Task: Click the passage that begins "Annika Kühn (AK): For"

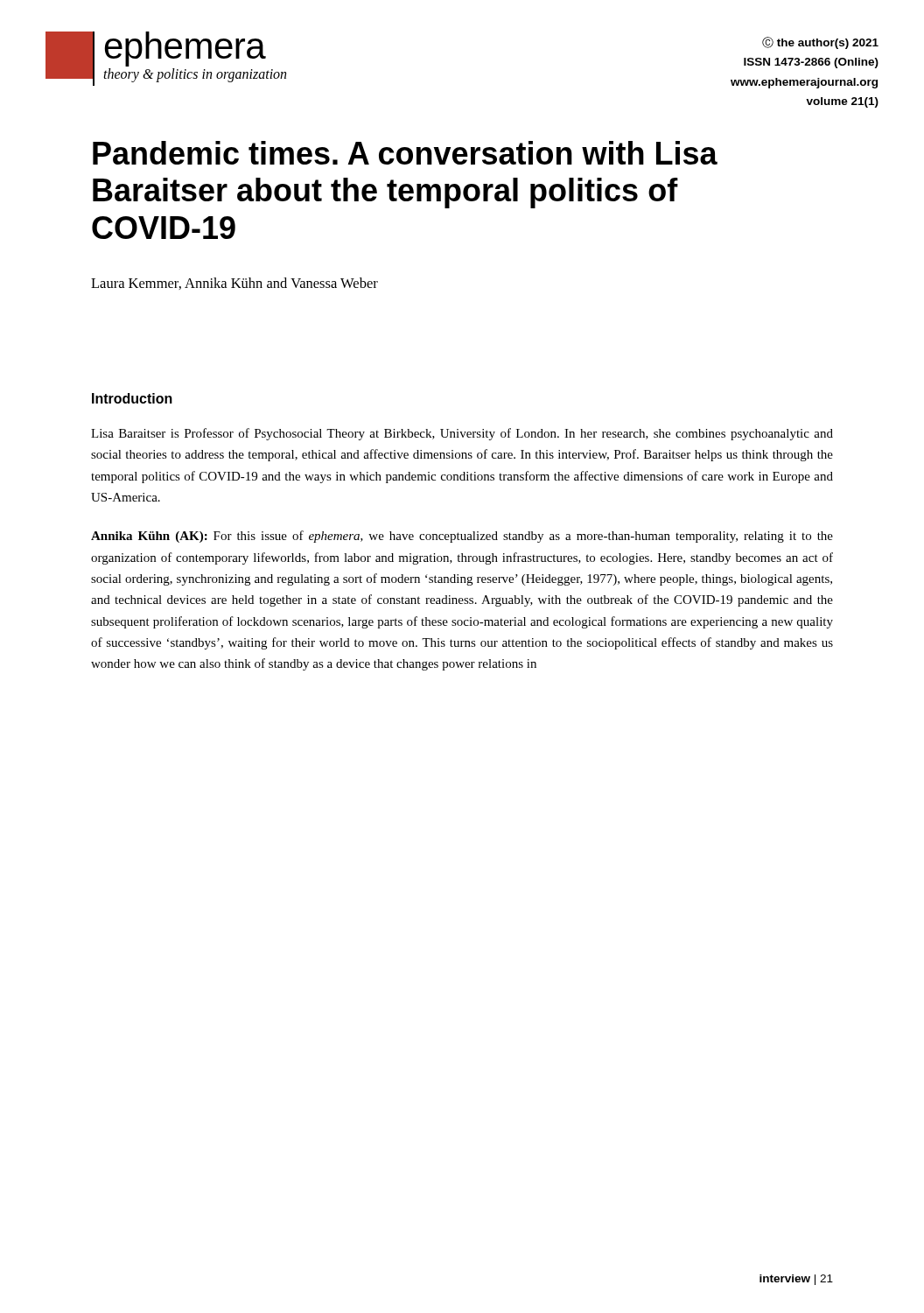Action: [462, 600]
